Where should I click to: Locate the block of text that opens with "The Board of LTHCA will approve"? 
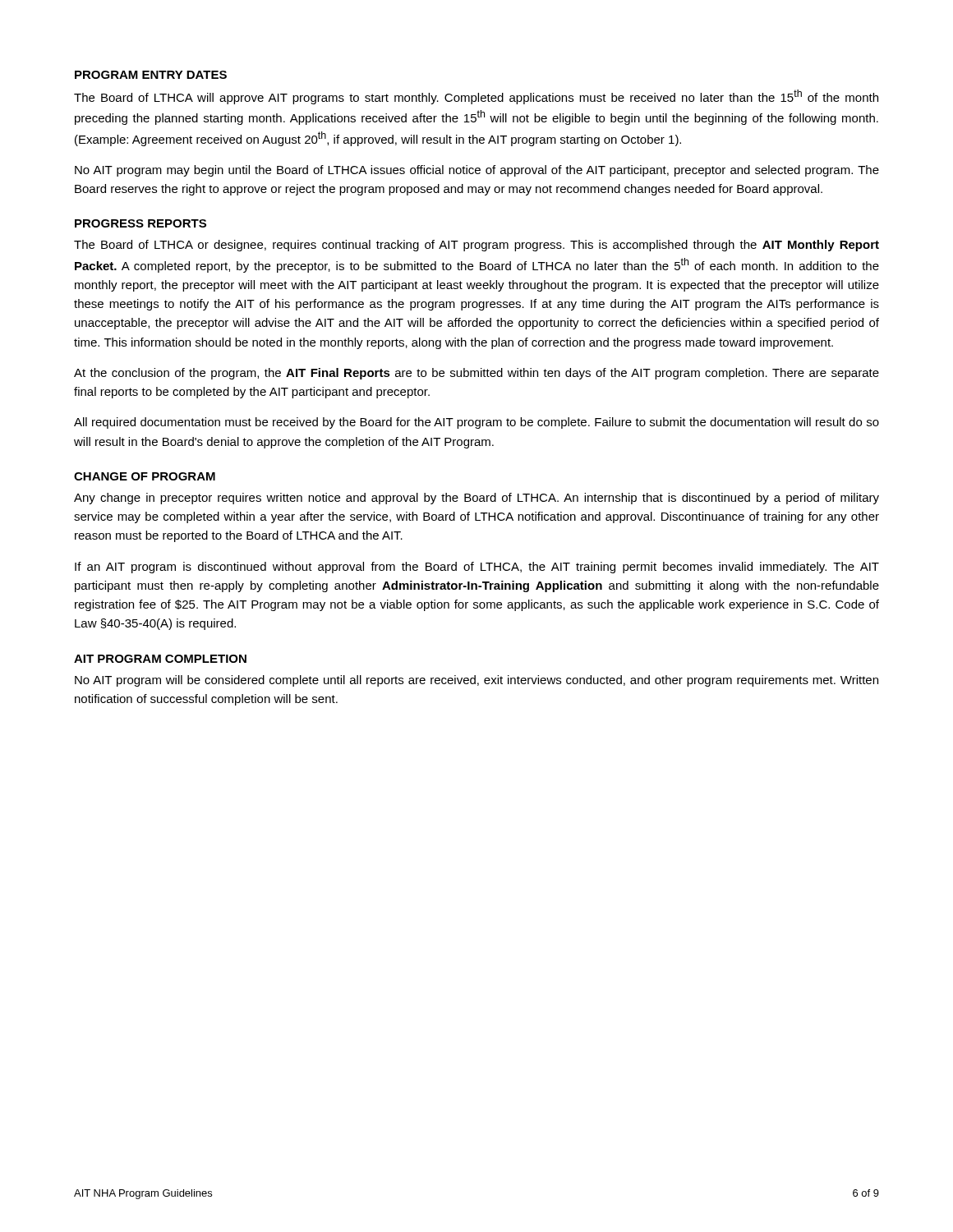pyautogui.click(x=476, y=117)
